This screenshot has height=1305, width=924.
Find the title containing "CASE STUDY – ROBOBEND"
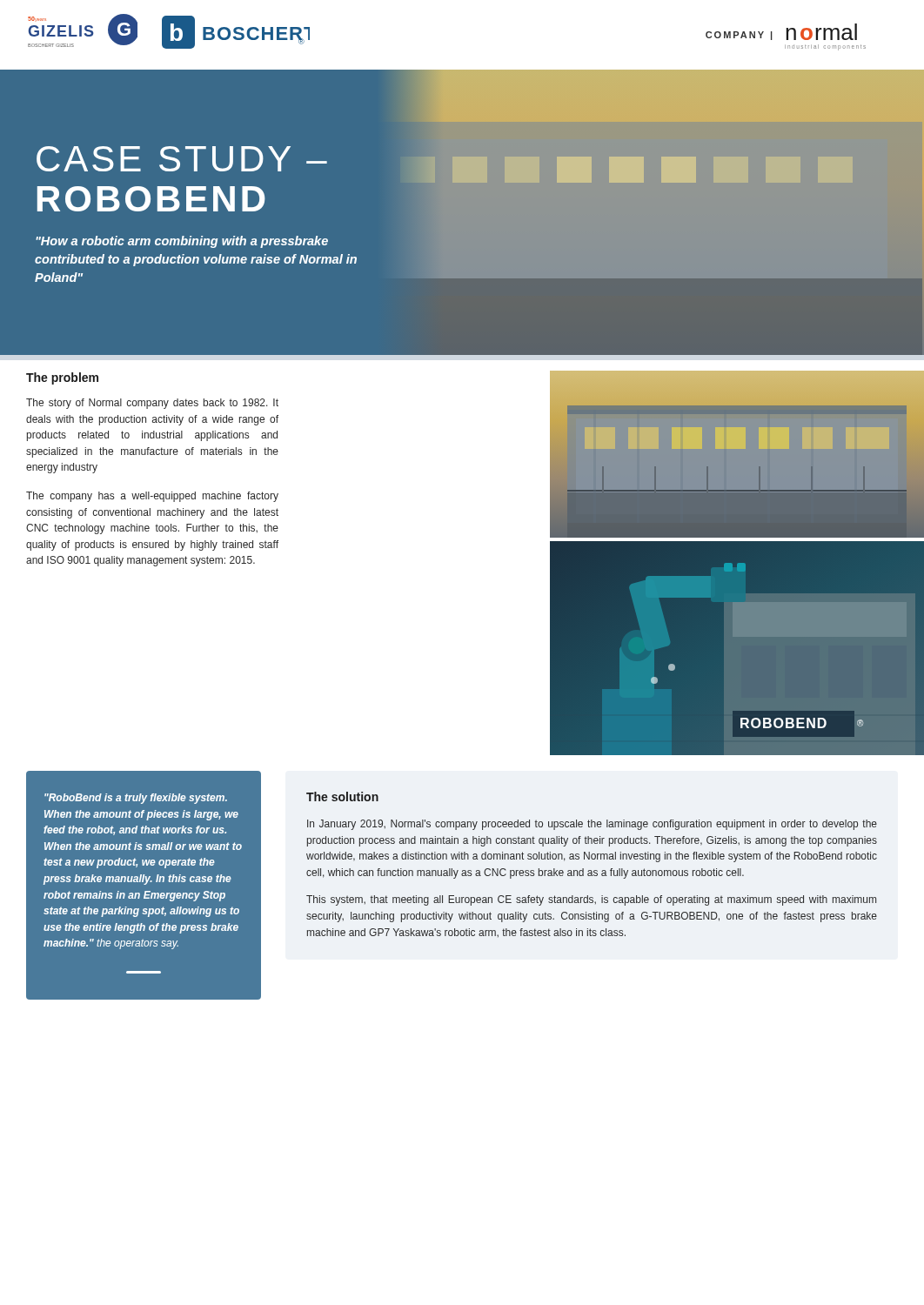(182, 180)
